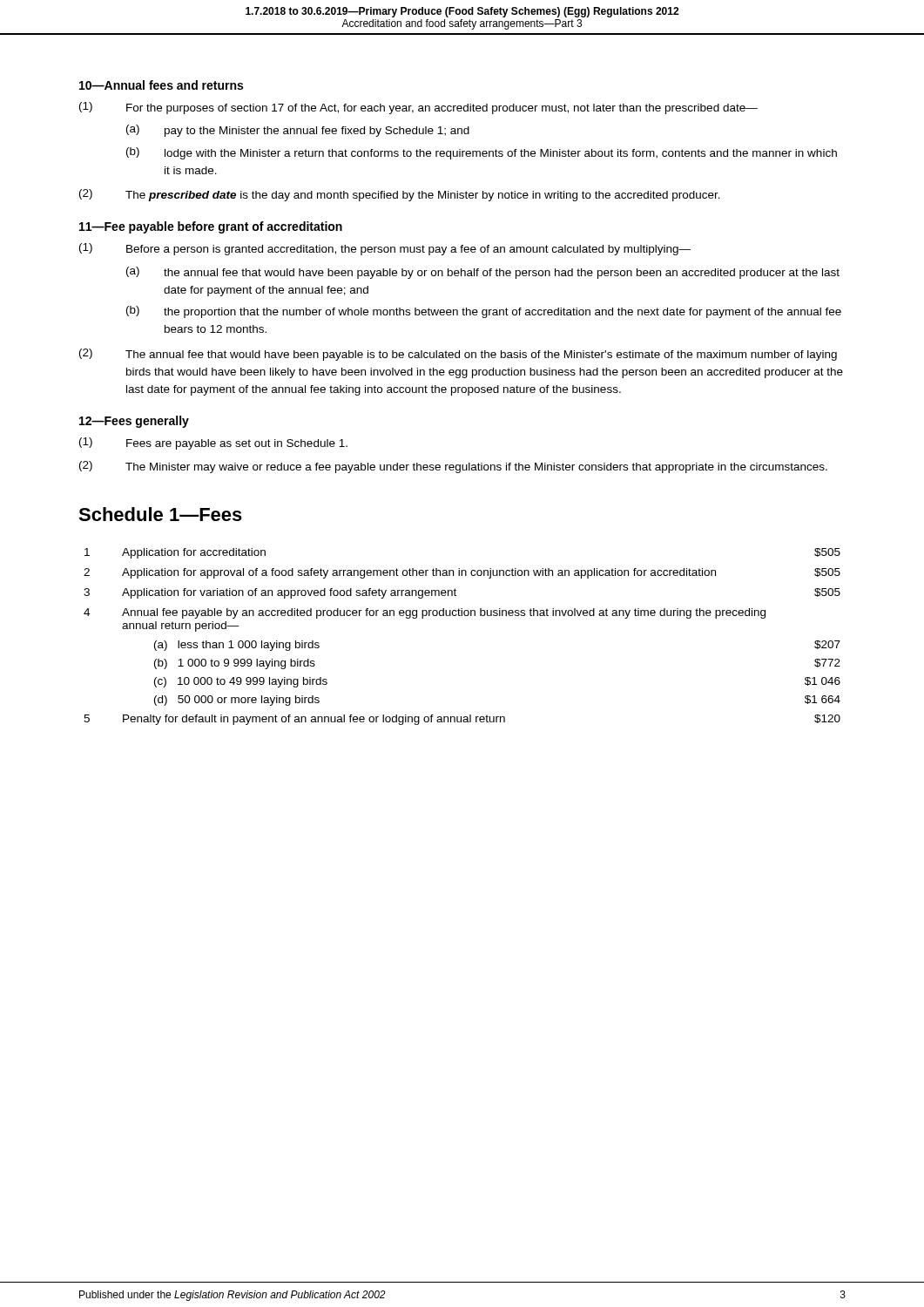Select the text block that says "(2) The annual"
Image resolution: width=924 pixels, height=1307 pixels.
[462, 372]
